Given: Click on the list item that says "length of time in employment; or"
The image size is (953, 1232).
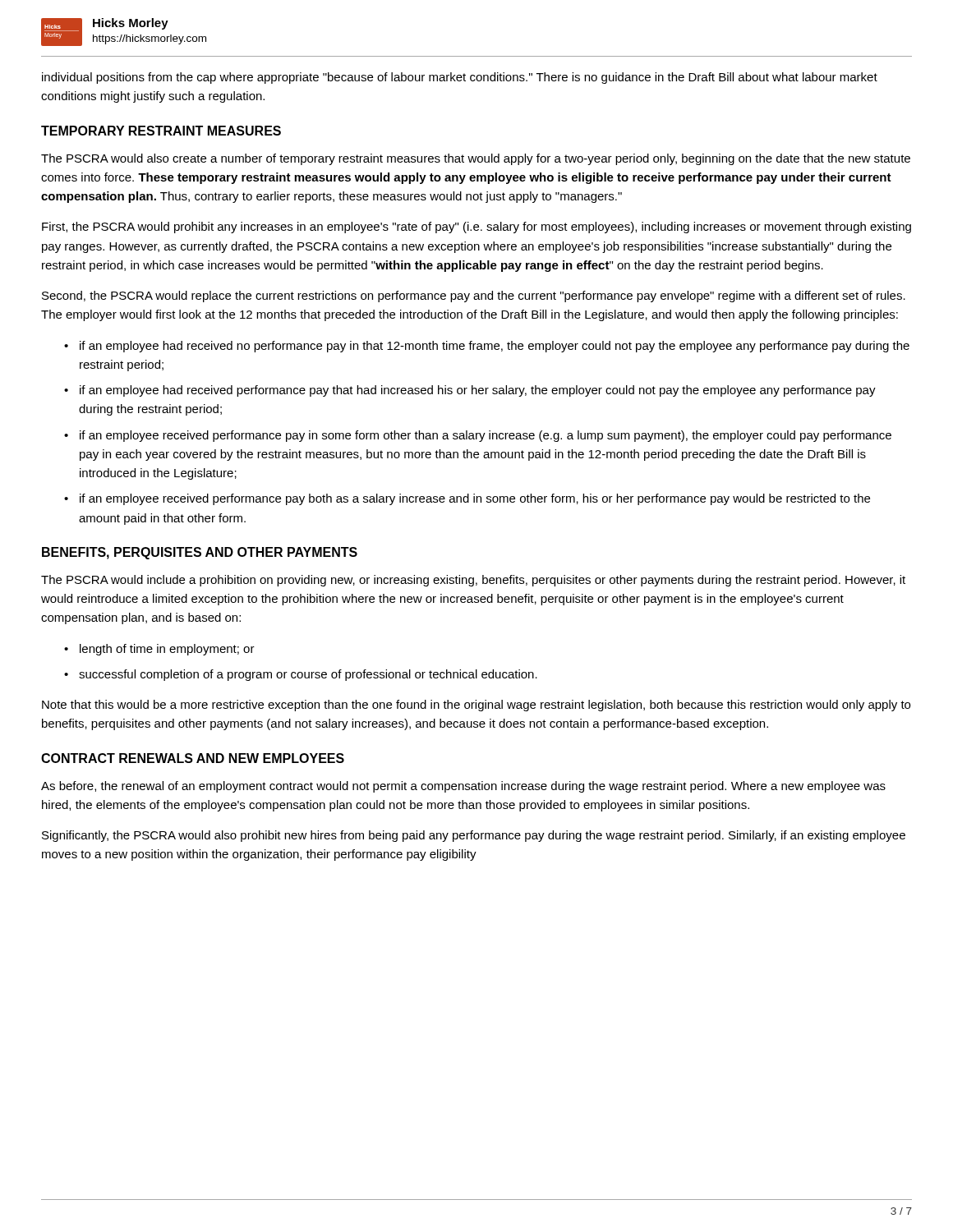Looking at the screenshot, I should (x=167, y=648).
